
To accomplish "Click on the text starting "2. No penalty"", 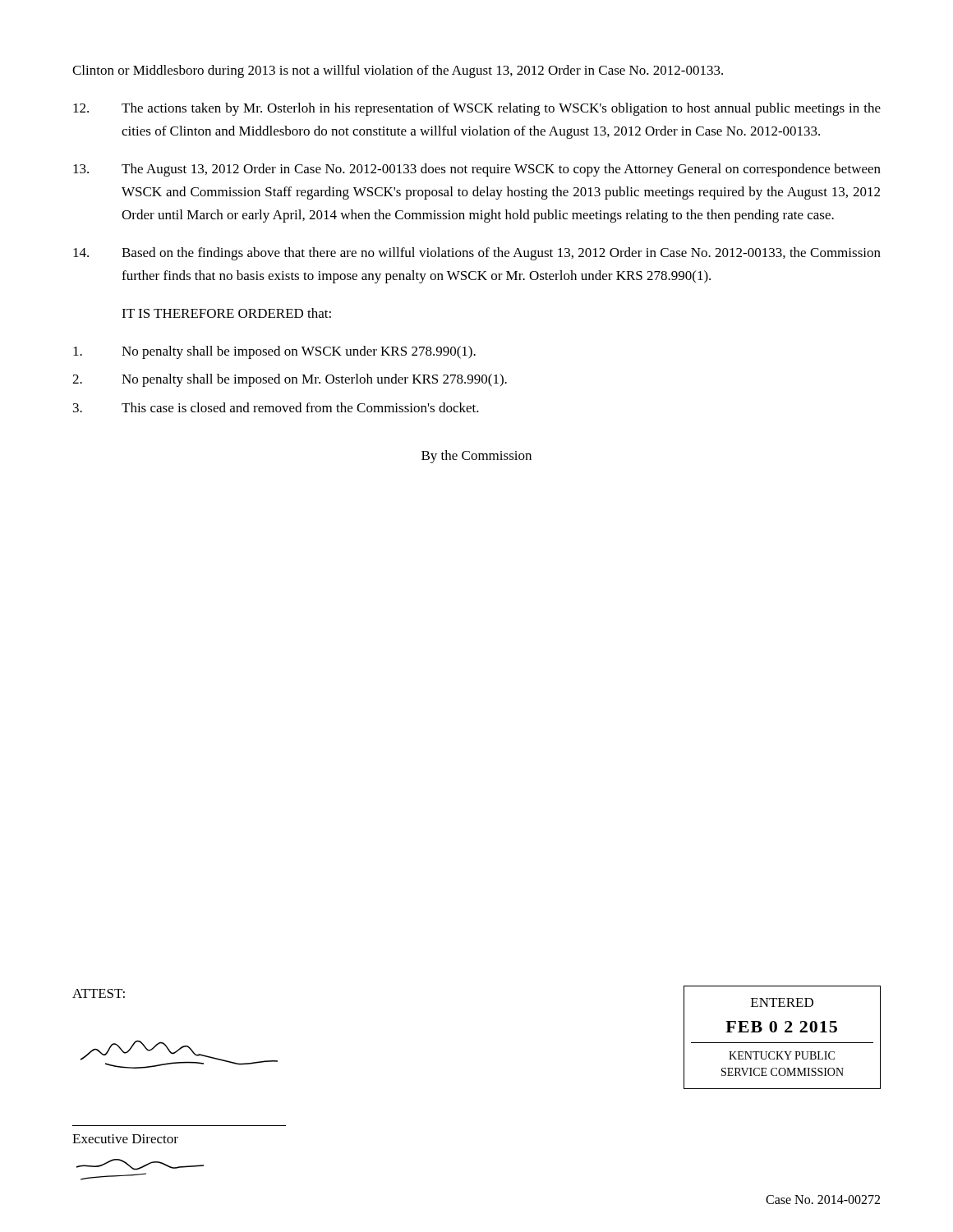I will (x=476, y=380).
